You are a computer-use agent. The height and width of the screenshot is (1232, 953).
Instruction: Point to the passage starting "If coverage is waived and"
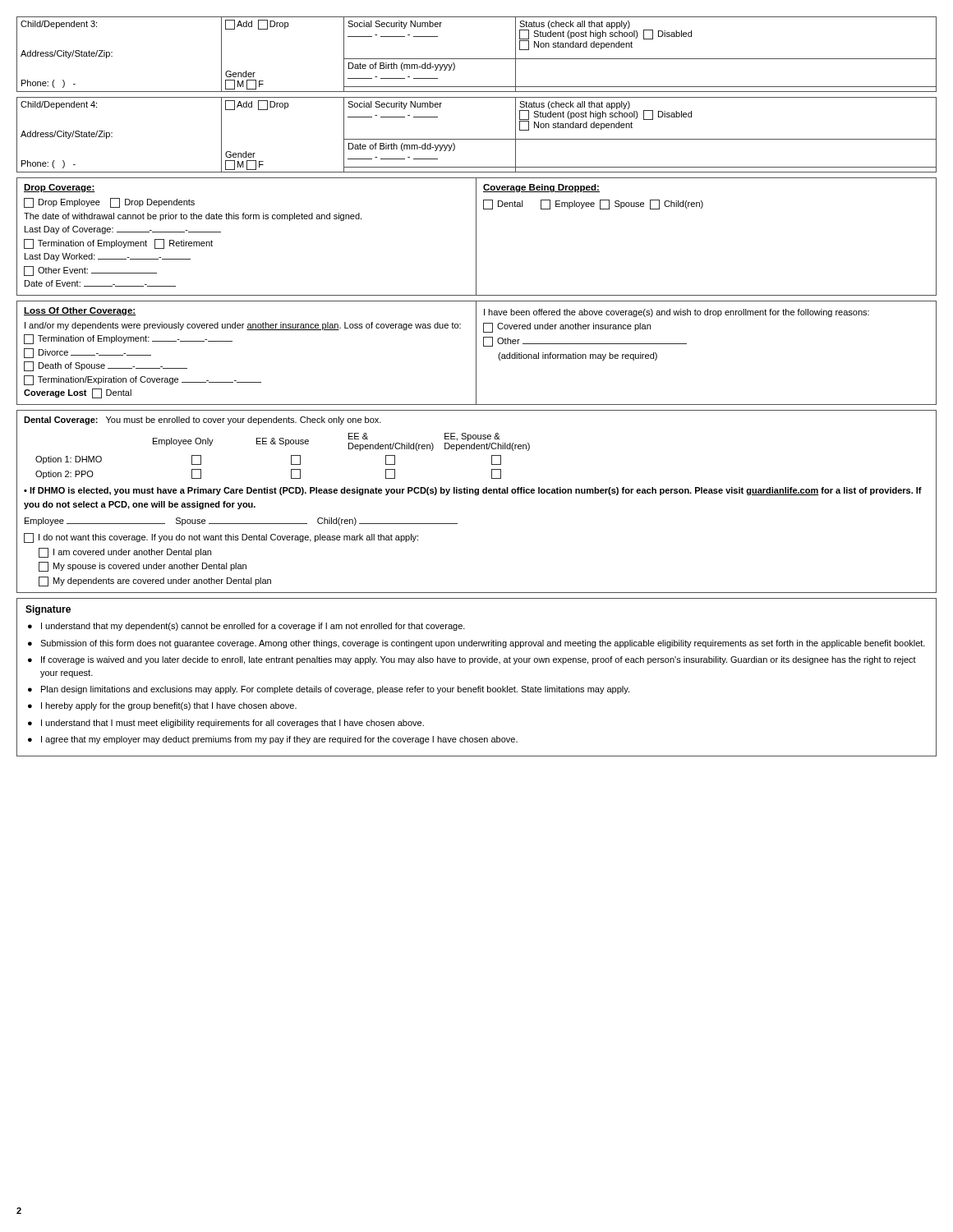click(x=478, y=666)
